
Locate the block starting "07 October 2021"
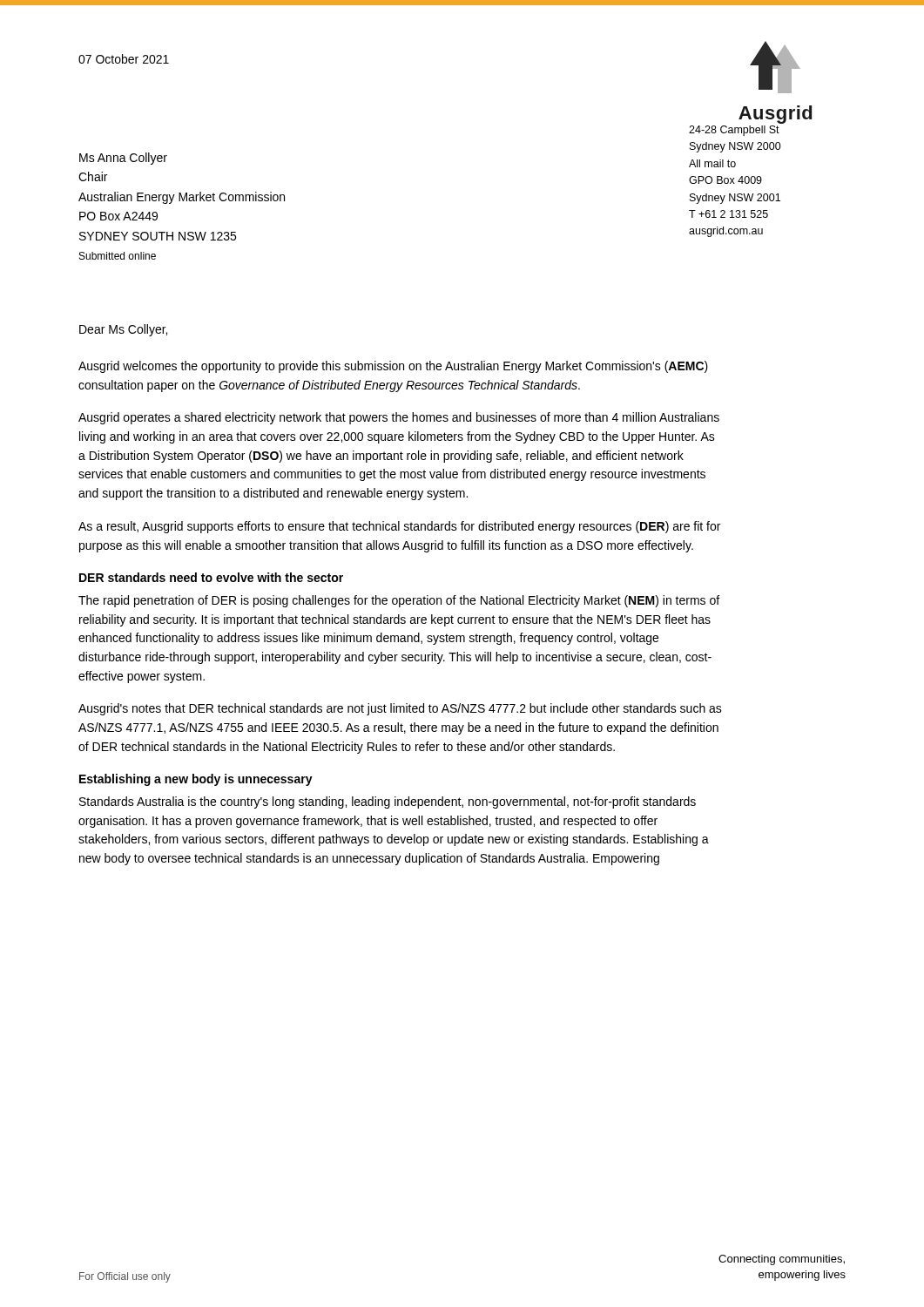pos(124,59)
